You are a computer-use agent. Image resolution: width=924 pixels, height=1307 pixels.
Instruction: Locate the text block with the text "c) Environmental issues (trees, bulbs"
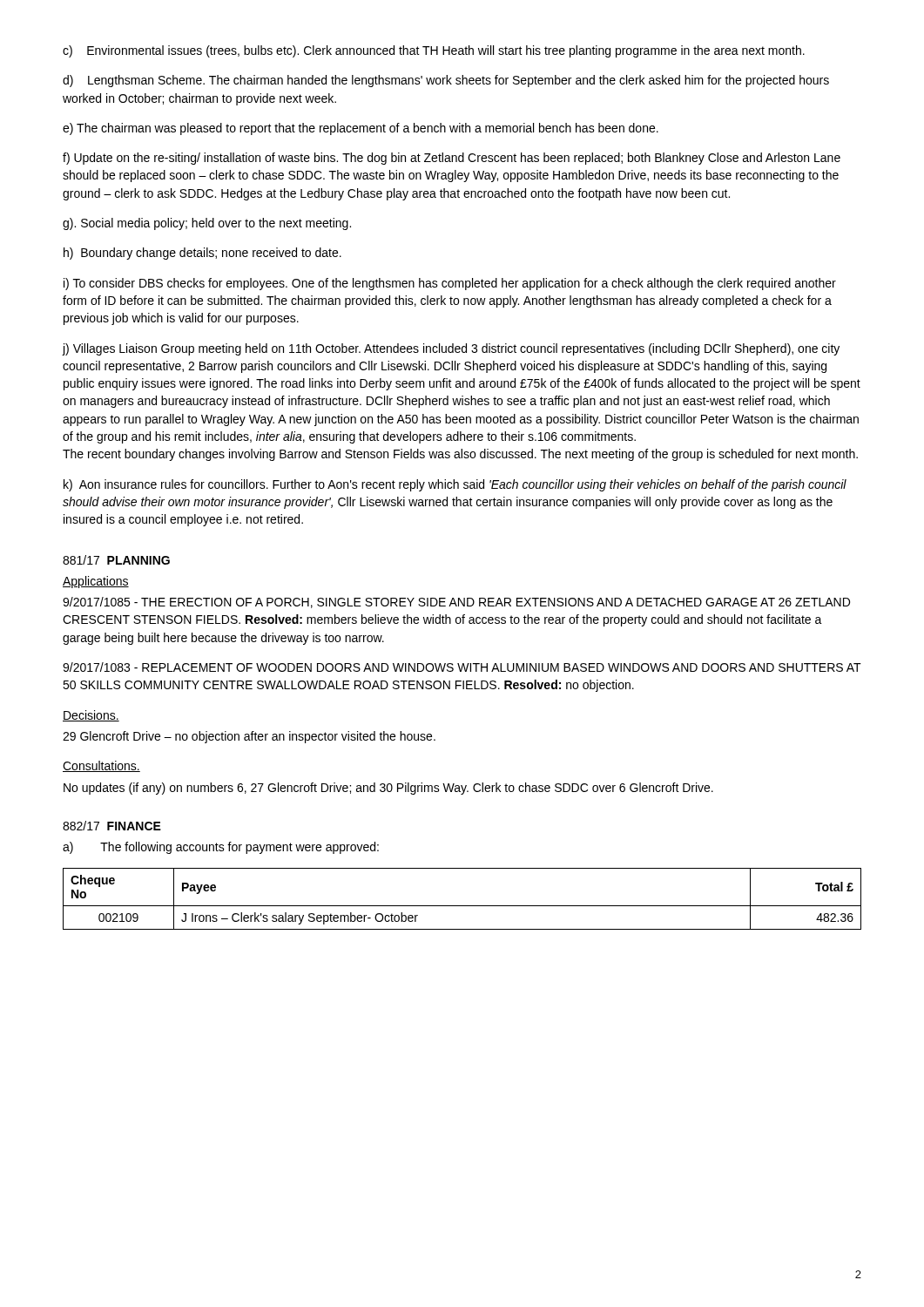click(434, 51)
